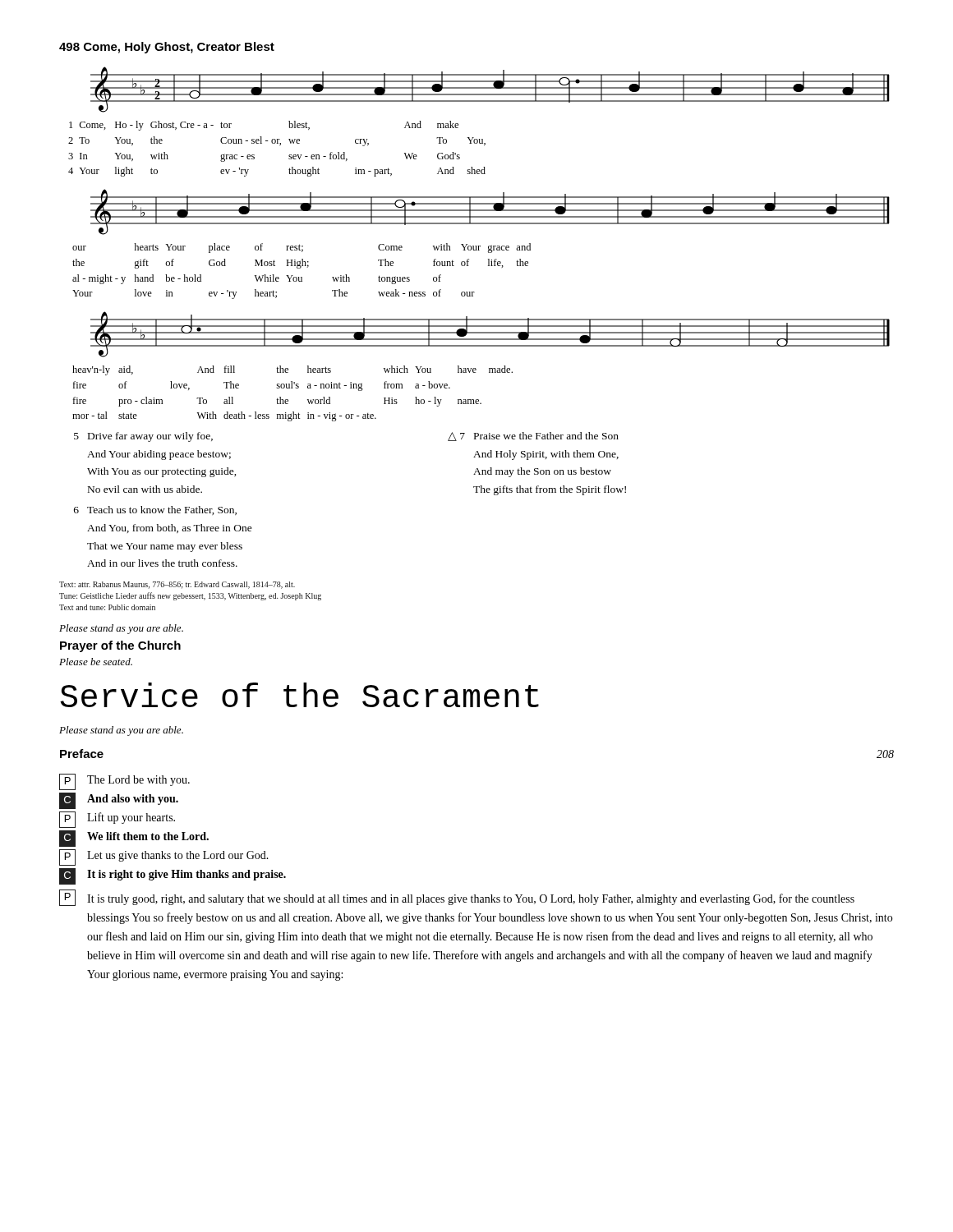Locate the text block containing "C It is right to give Him thanks"
The width and height of the screenshot is (953, 1232).
pos(173,876)
